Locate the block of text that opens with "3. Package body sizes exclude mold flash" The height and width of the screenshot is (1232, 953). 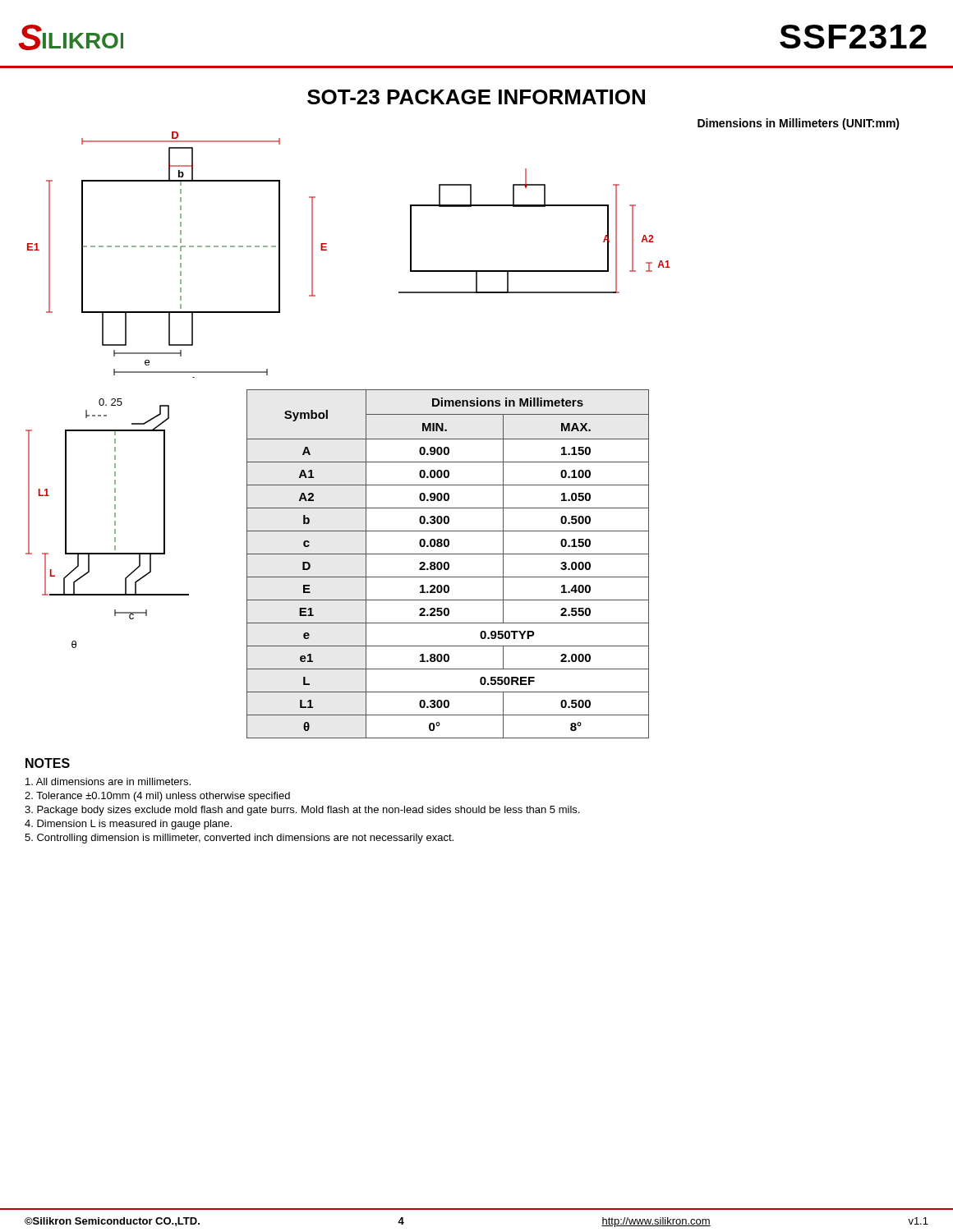303,809
